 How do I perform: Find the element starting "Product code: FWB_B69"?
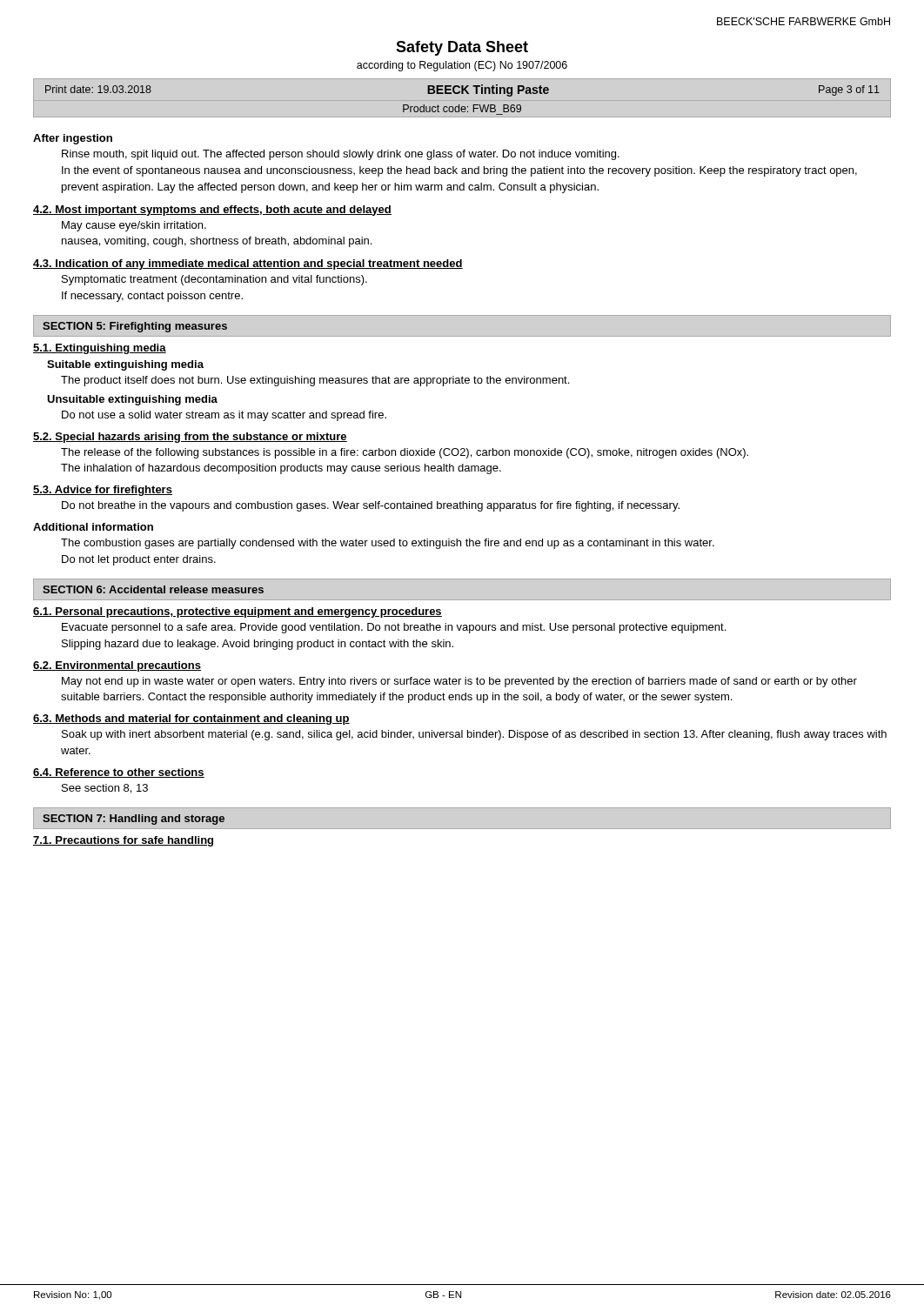[462, 109]
